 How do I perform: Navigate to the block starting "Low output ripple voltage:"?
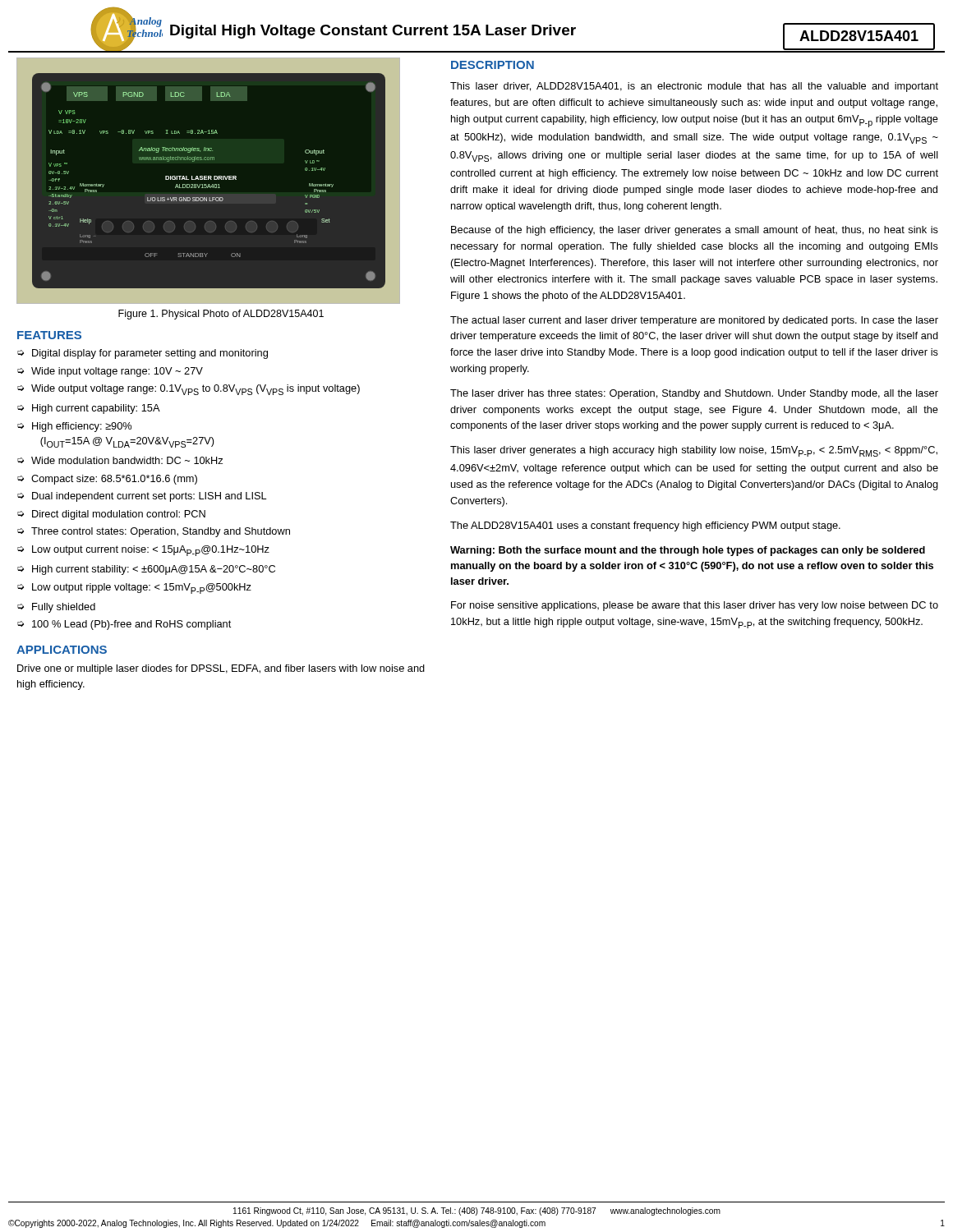coord(141,587)
